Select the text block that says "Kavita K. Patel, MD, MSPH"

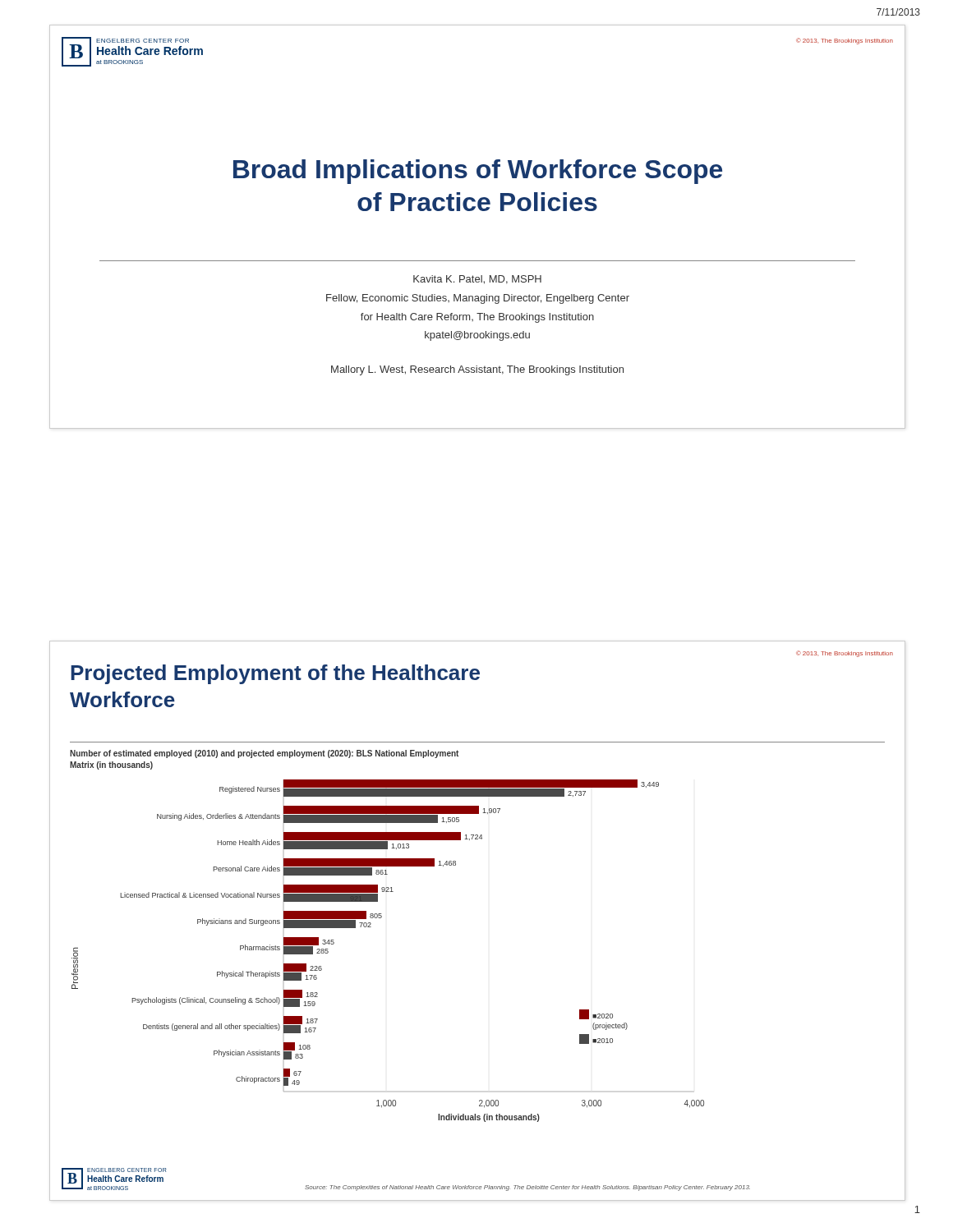(x=477, y=307)
